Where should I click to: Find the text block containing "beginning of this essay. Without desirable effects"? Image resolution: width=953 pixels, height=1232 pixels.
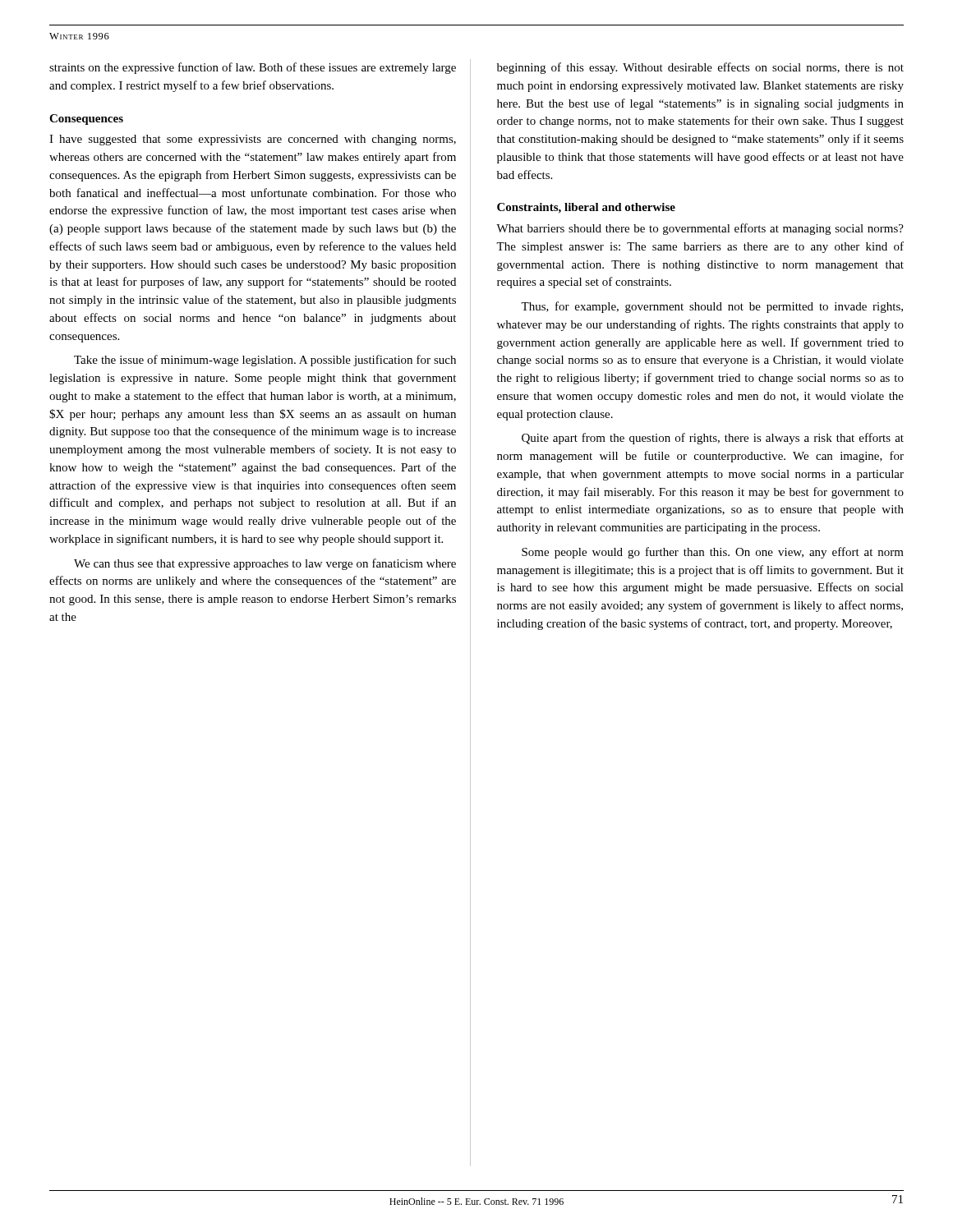700,122
